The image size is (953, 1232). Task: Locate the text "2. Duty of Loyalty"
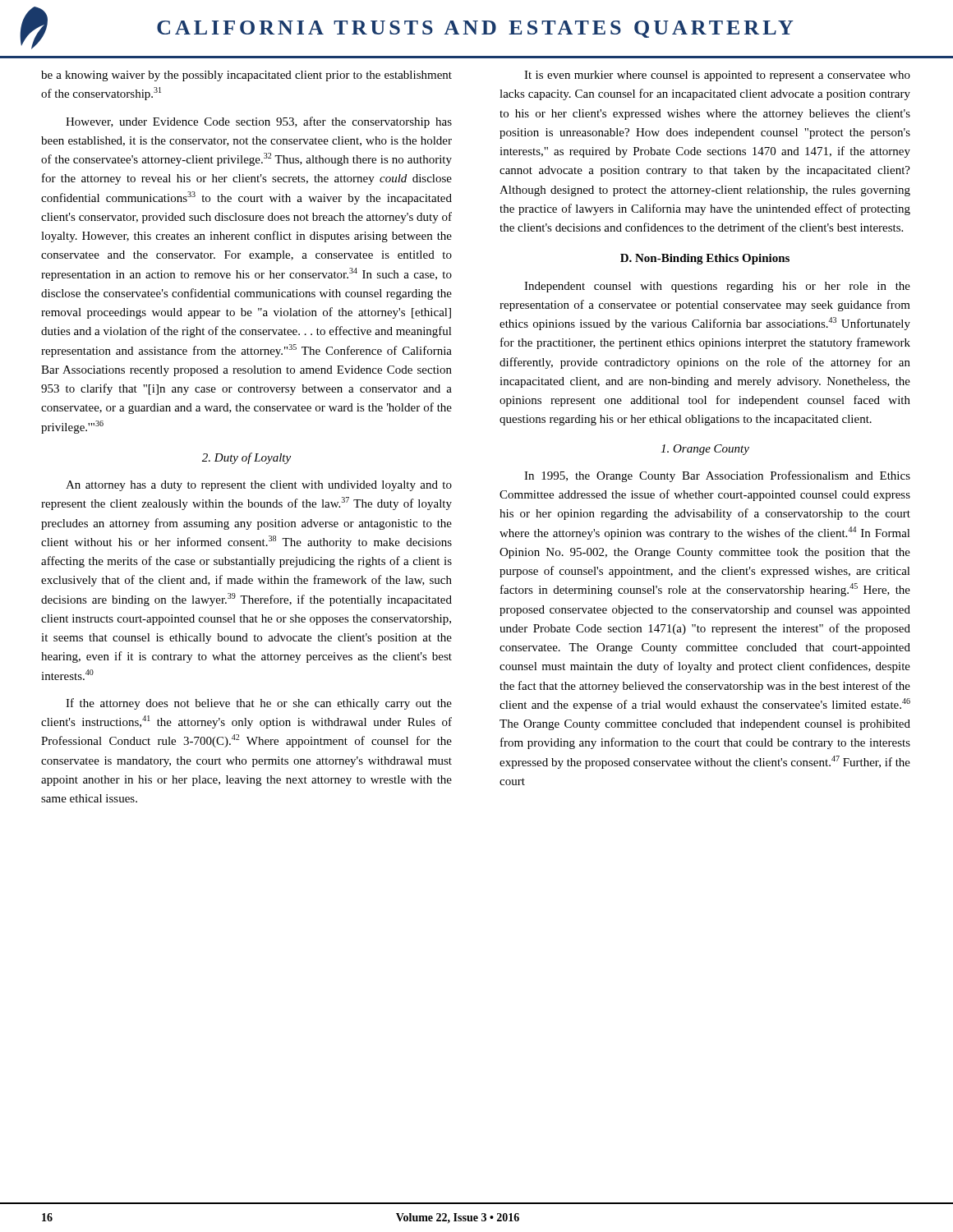point(246,458)
